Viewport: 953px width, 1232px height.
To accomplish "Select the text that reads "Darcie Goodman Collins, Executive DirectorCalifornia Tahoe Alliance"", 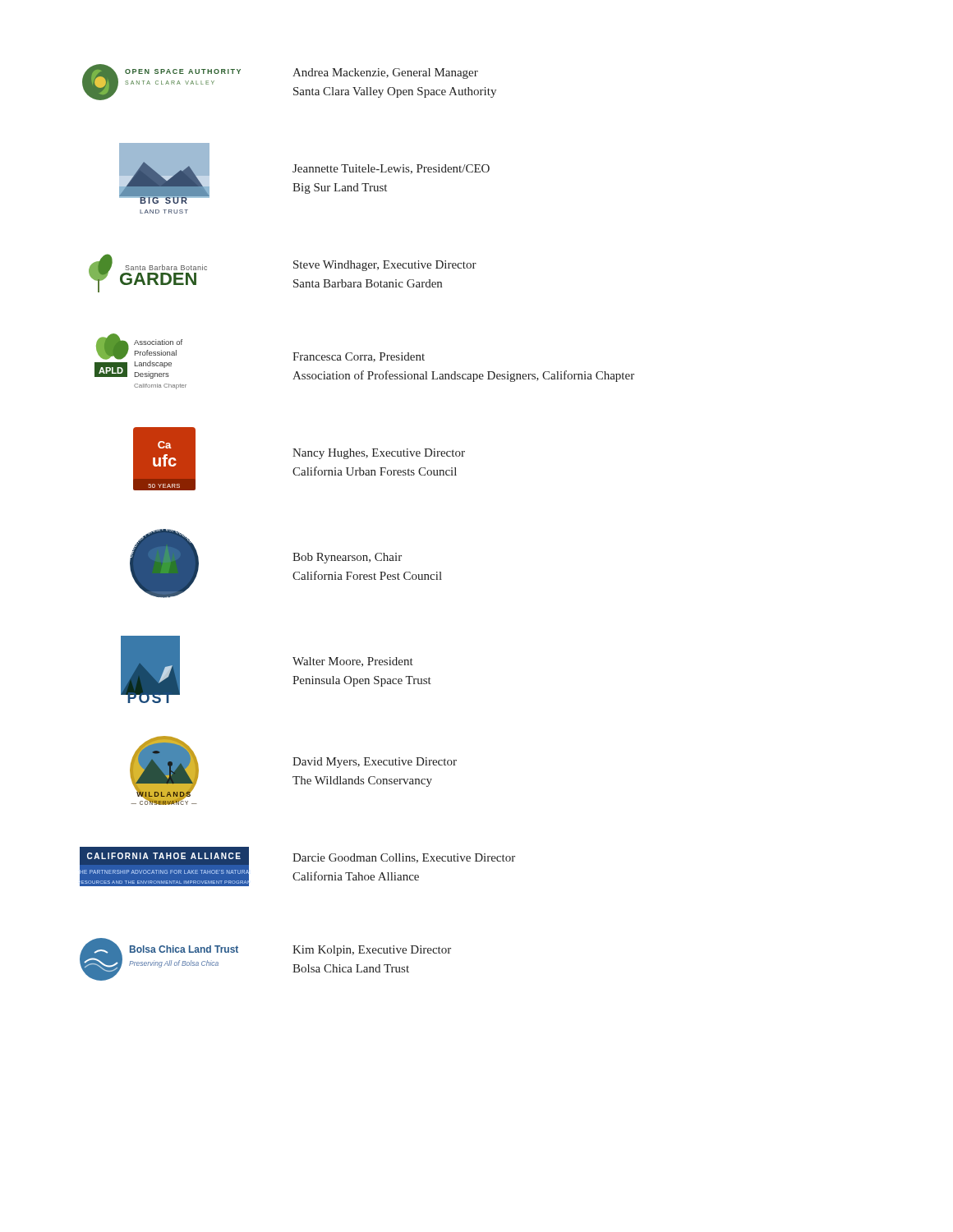I will point(404,858).
